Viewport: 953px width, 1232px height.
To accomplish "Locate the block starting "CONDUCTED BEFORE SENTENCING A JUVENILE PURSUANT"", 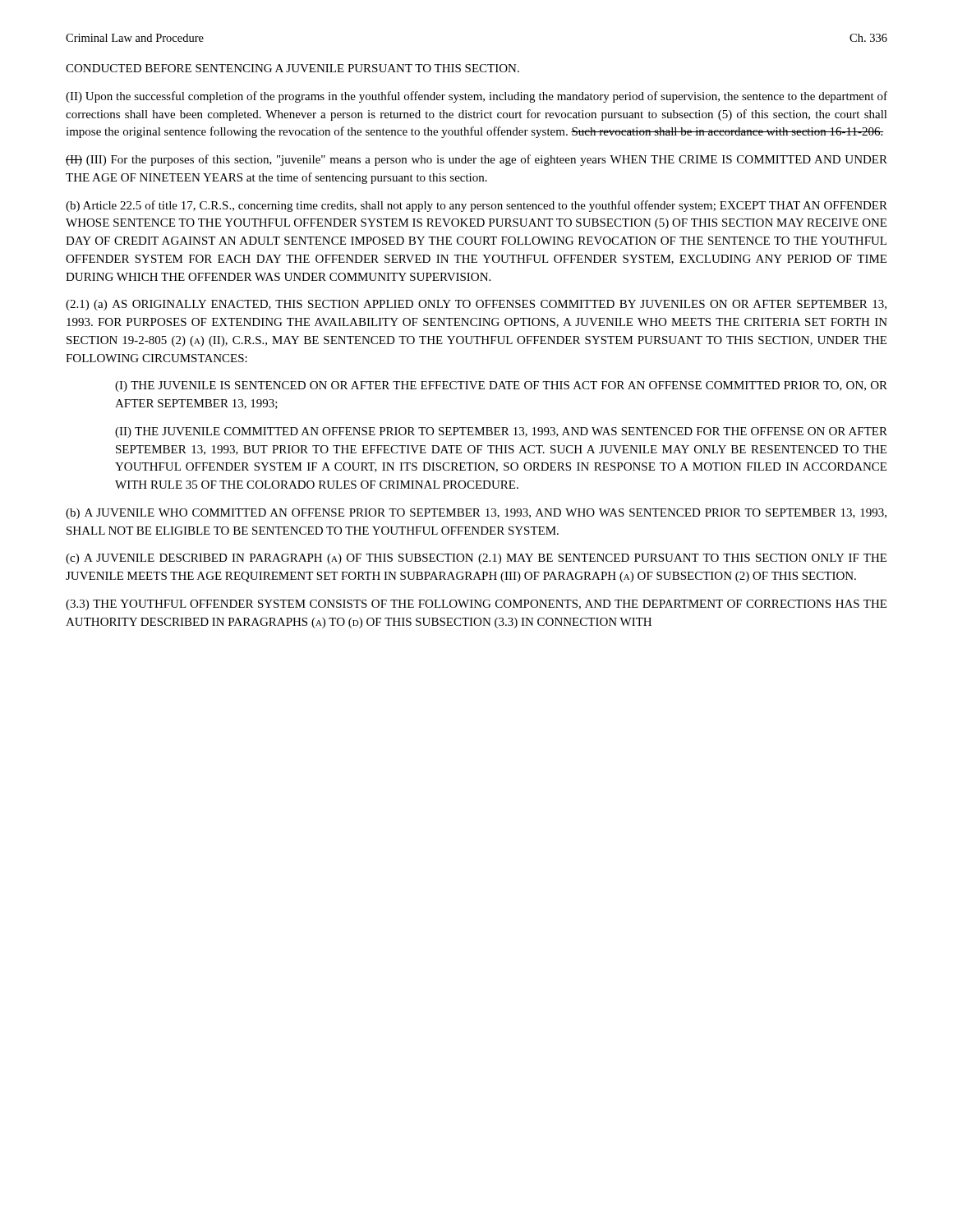I will point(476,69).
